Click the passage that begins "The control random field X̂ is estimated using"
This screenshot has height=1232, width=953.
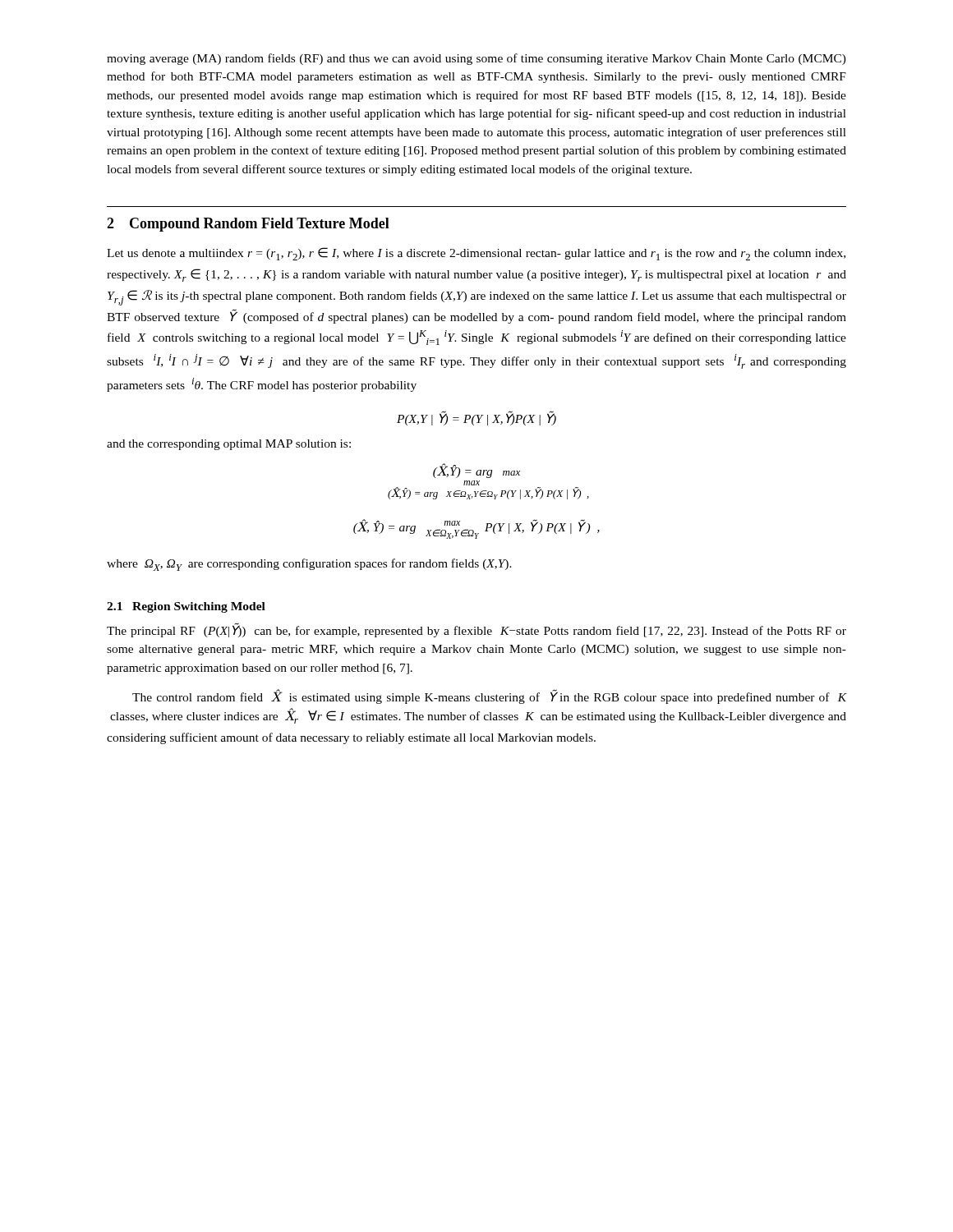[476, 718]
